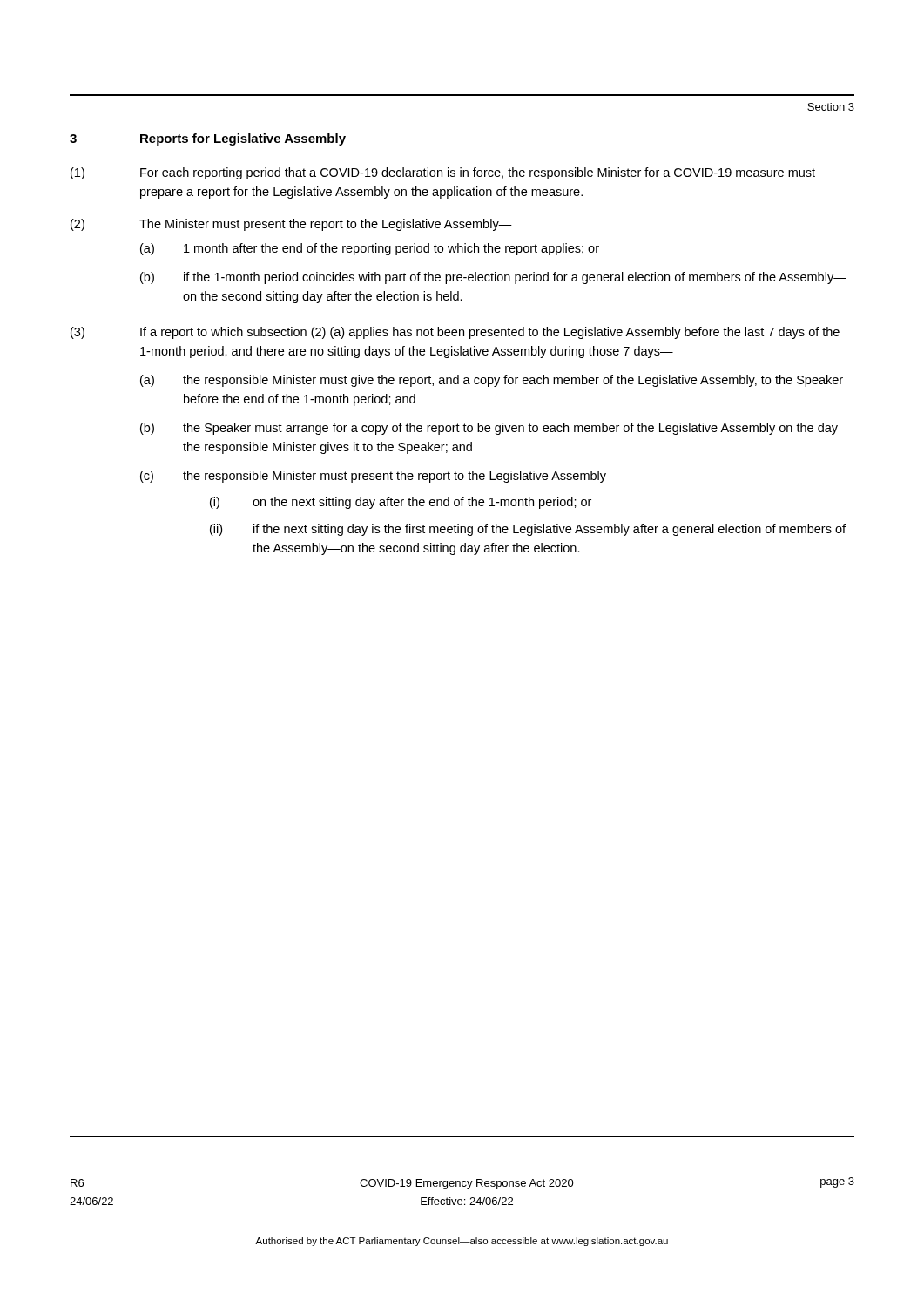Locate the block of text that opens with "(2) The Minister"
The width and height of the screenshot is (924, 1307).
tap(462, 224)
